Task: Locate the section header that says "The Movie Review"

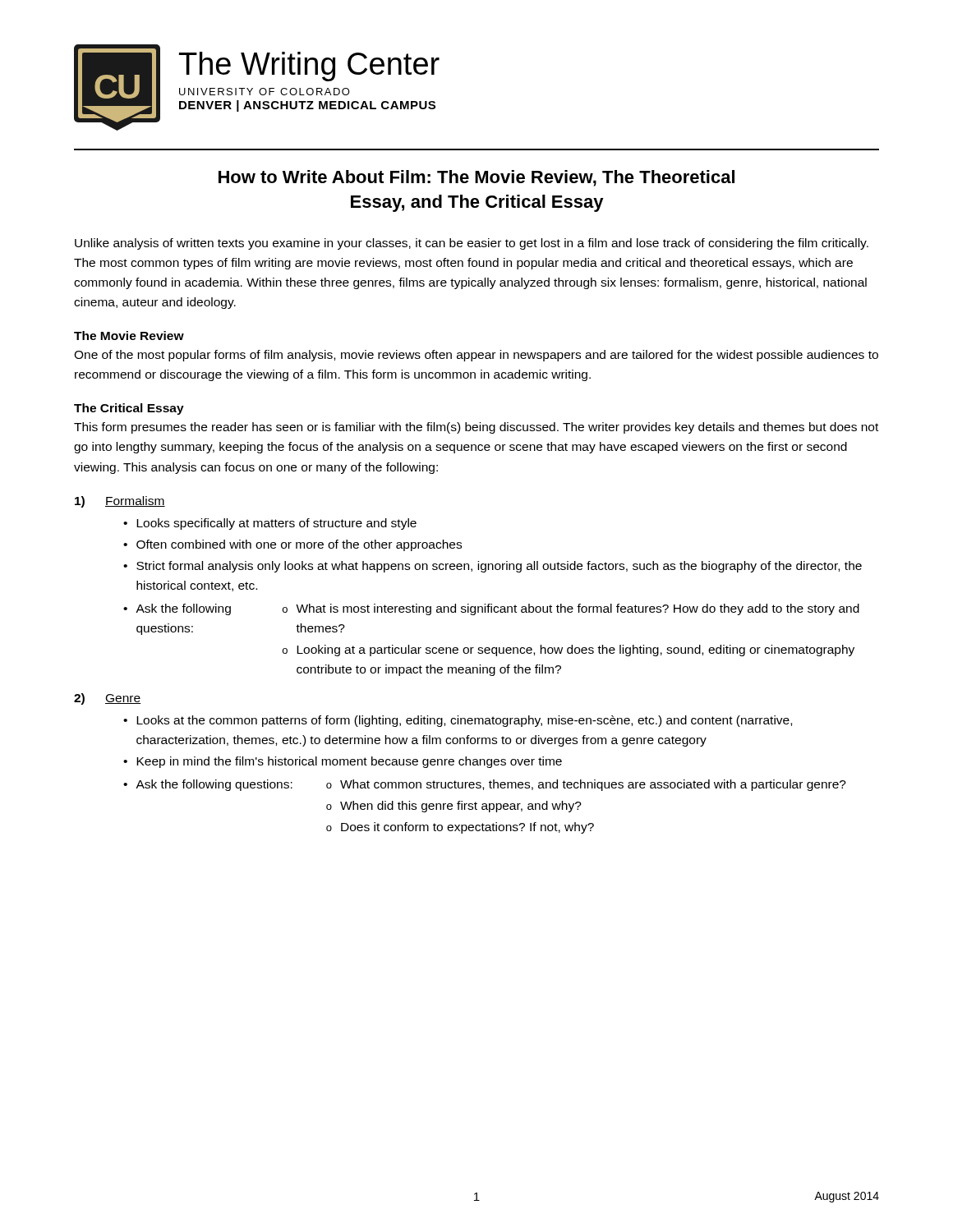Action: tap(129, 336)
